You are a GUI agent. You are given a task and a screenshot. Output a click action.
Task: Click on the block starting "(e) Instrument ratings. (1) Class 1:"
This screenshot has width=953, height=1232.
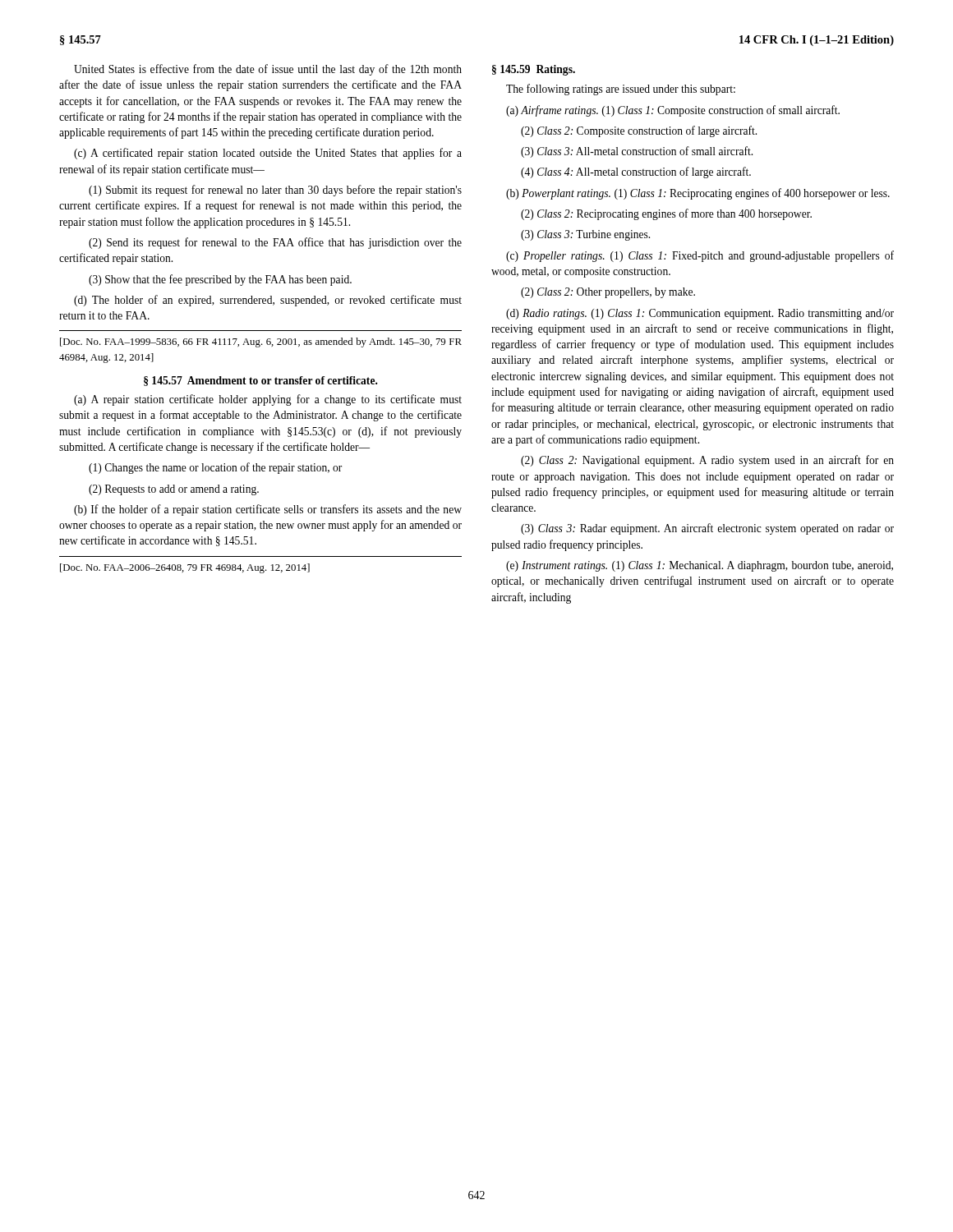pyautogui.click(x=693, y=582)
